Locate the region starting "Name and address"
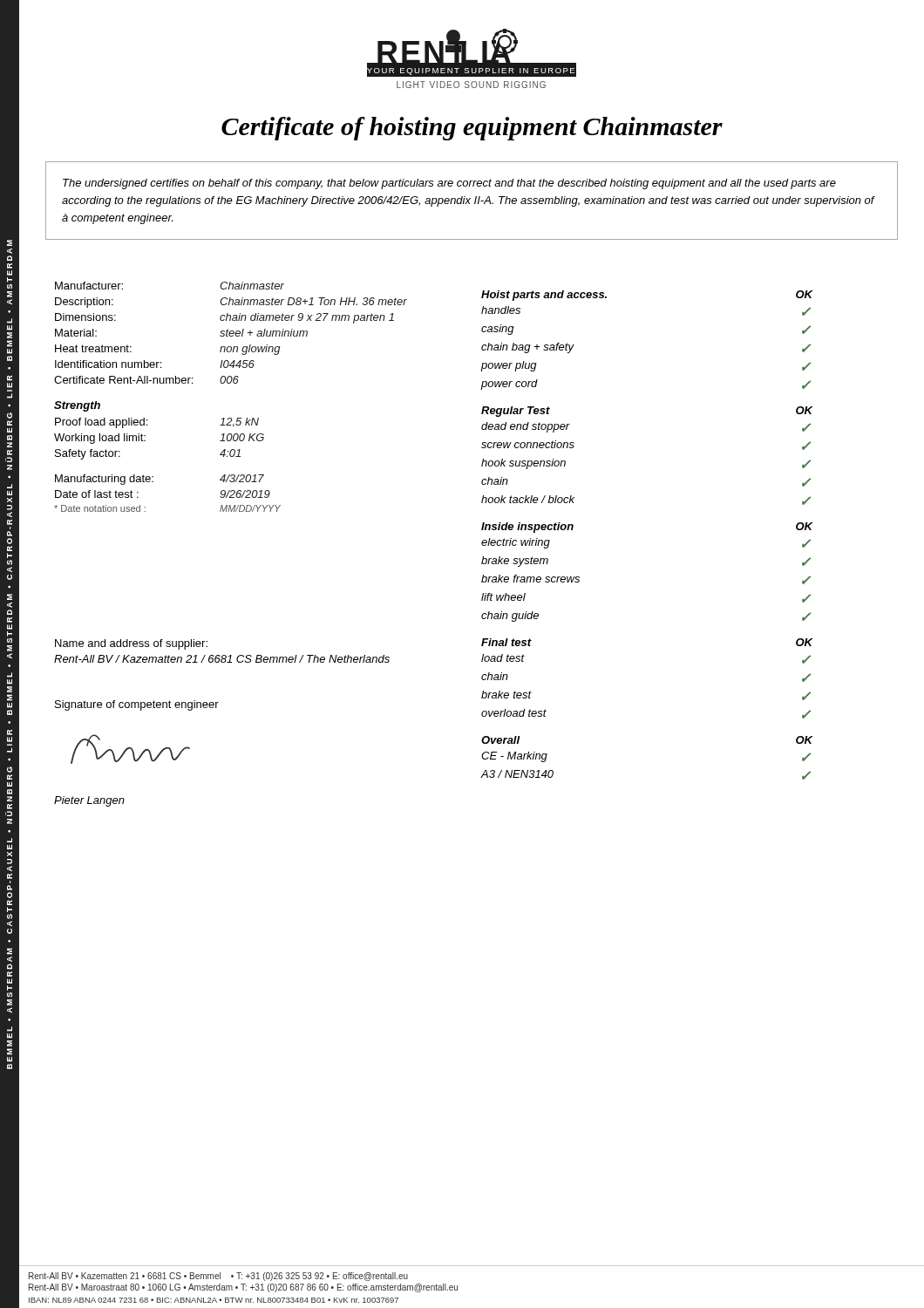The image size is (924, 1308). (x=131, y=643)
